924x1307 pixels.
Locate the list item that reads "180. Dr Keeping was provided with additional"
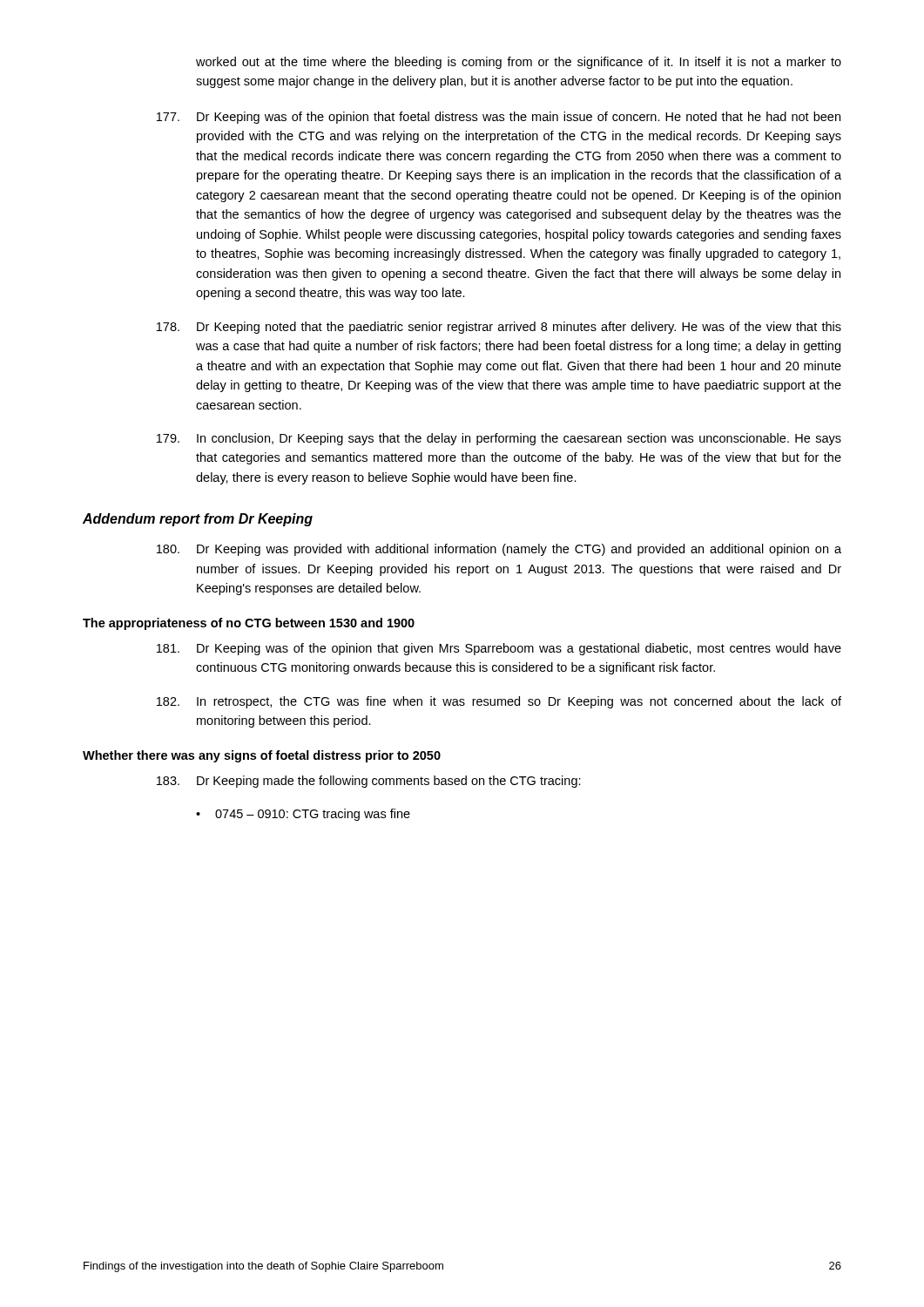(x=462, y=569)
